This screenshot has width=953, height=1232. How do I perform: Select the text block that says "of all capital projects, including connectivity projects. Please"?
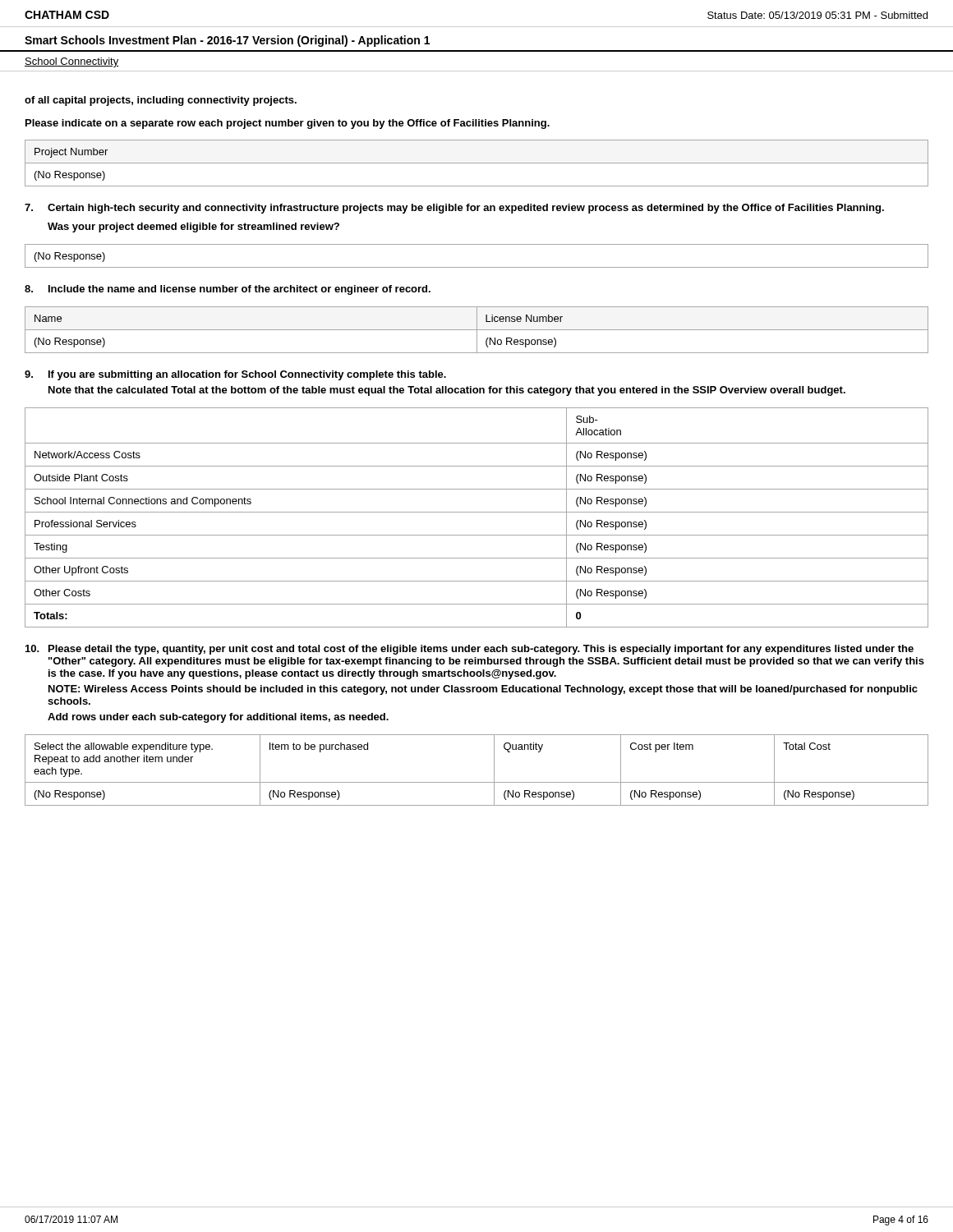click(476, 111)
